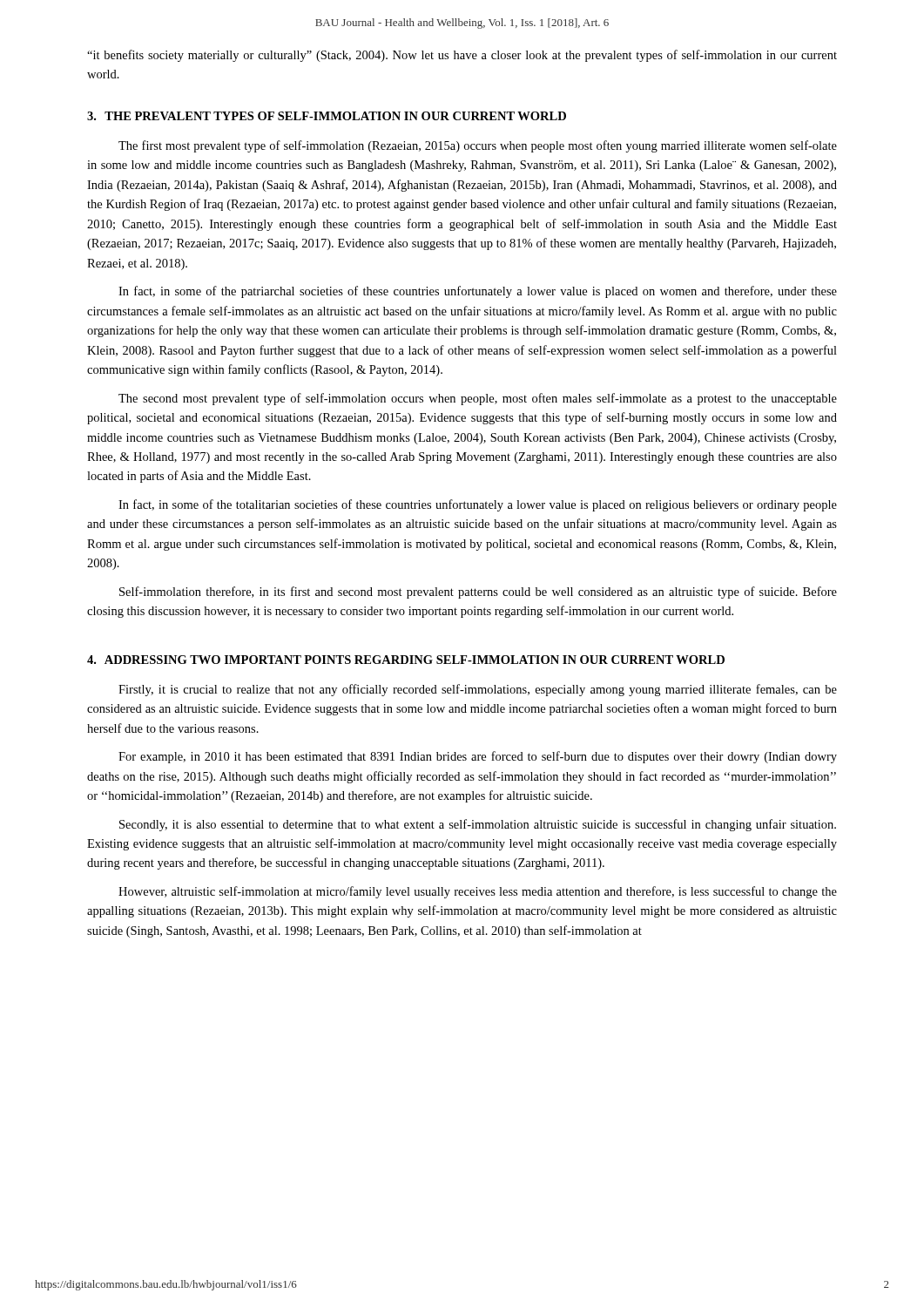The image size is (924, 1307).
Task: Locate the text starting "“it benefits society"
Action: [x=462, y=65]
